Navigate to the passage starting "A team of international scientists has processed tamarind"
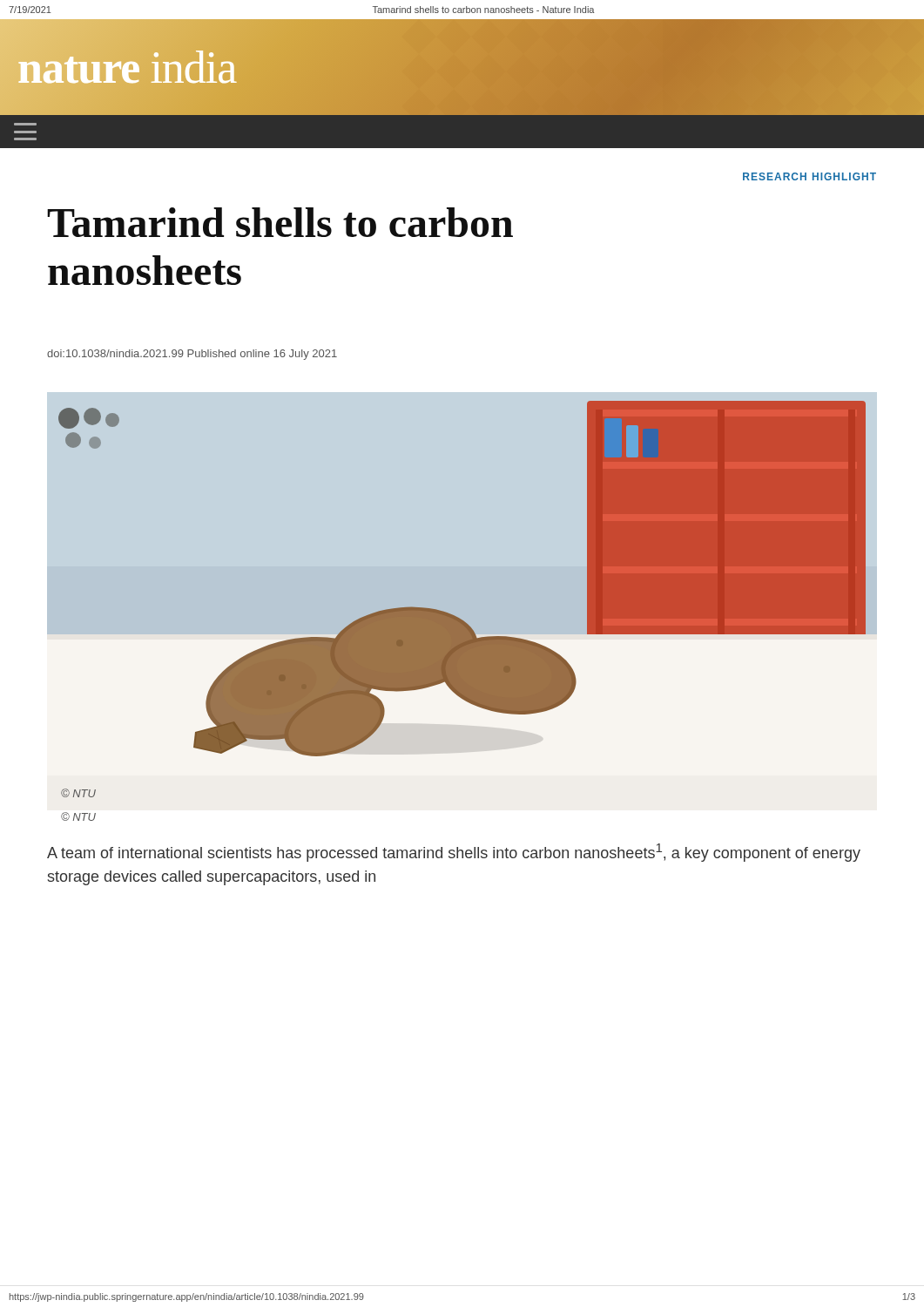Screen dimensions: 1307x924 point(454,863)
